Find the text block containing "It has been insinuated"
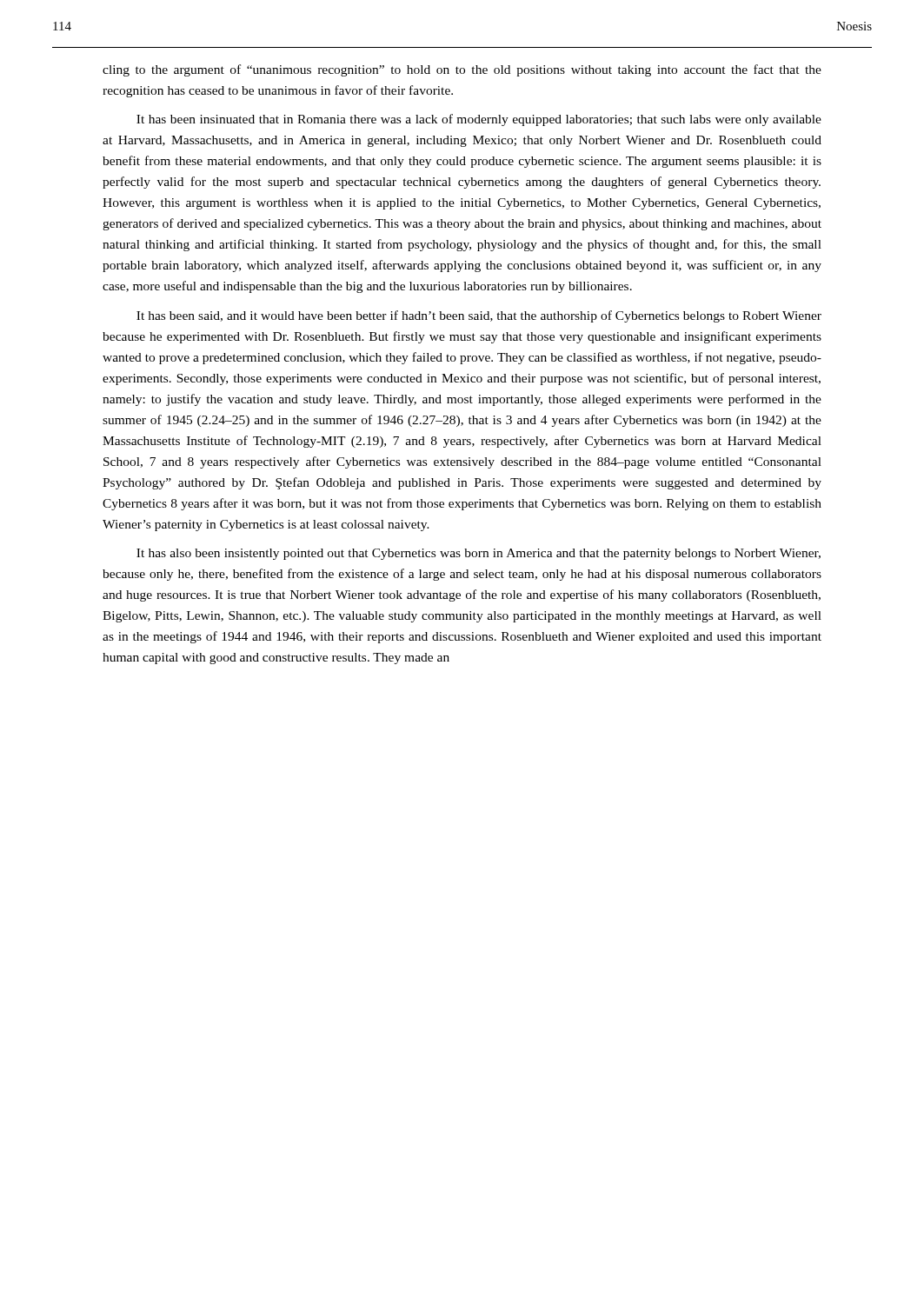 (462, 203)
